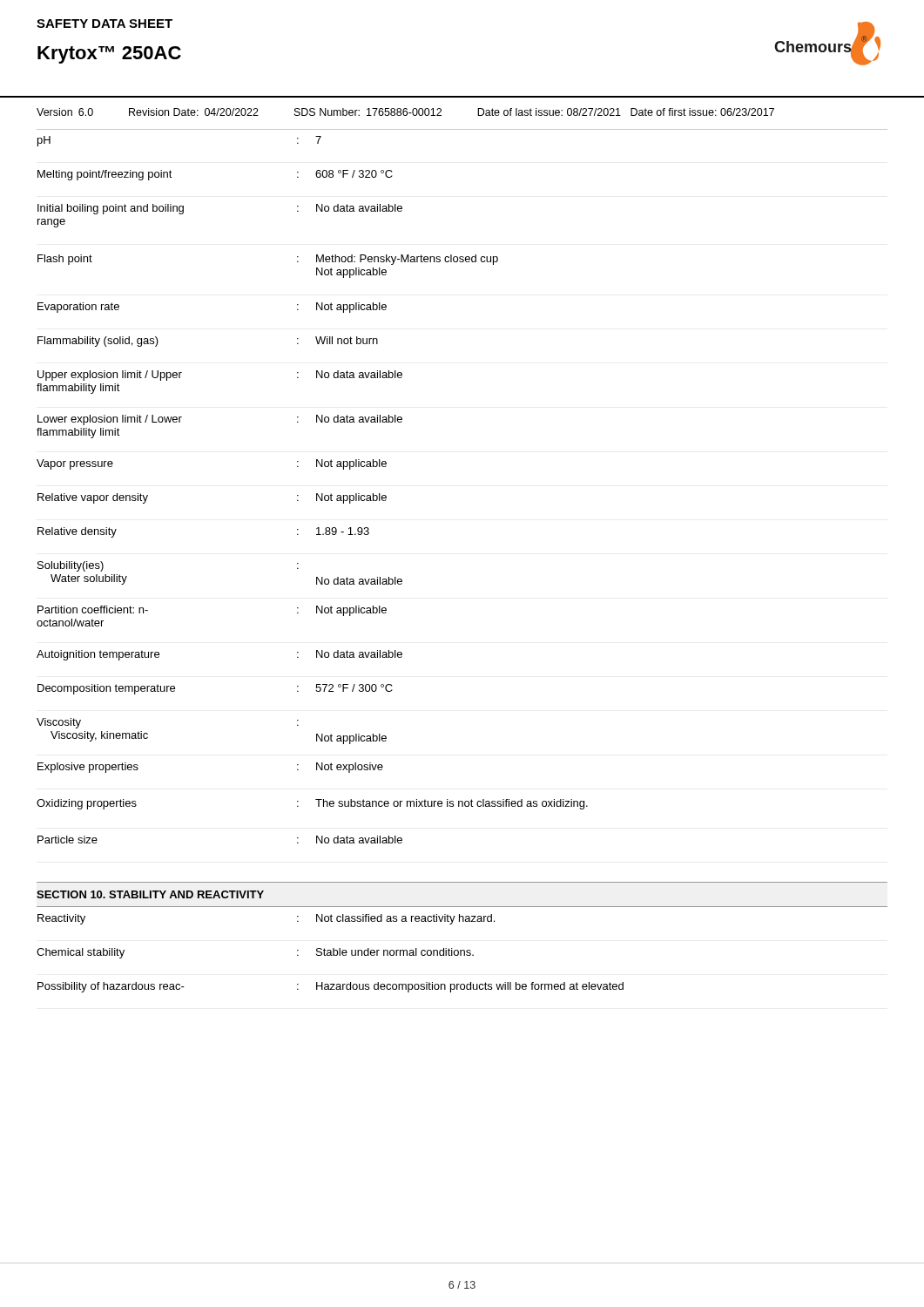Click where it says "Krytox™ 250AC"
The width and height of the screenshot is (924, 1307).
pyautogui.click(x=109, y=53)
